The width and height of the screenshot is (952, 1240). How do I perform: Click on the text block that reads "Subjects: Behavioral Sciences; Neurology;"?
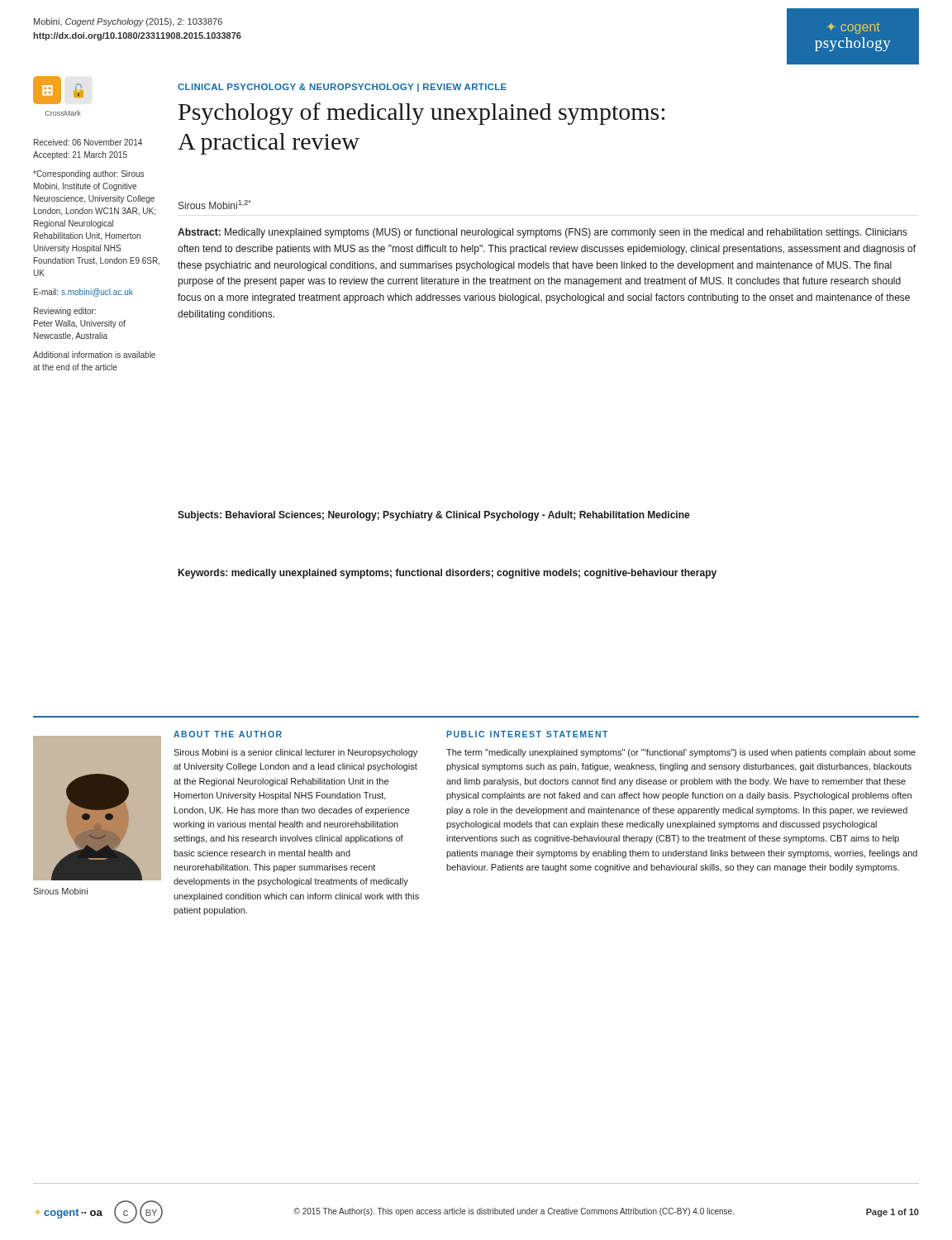pos(434,515)
